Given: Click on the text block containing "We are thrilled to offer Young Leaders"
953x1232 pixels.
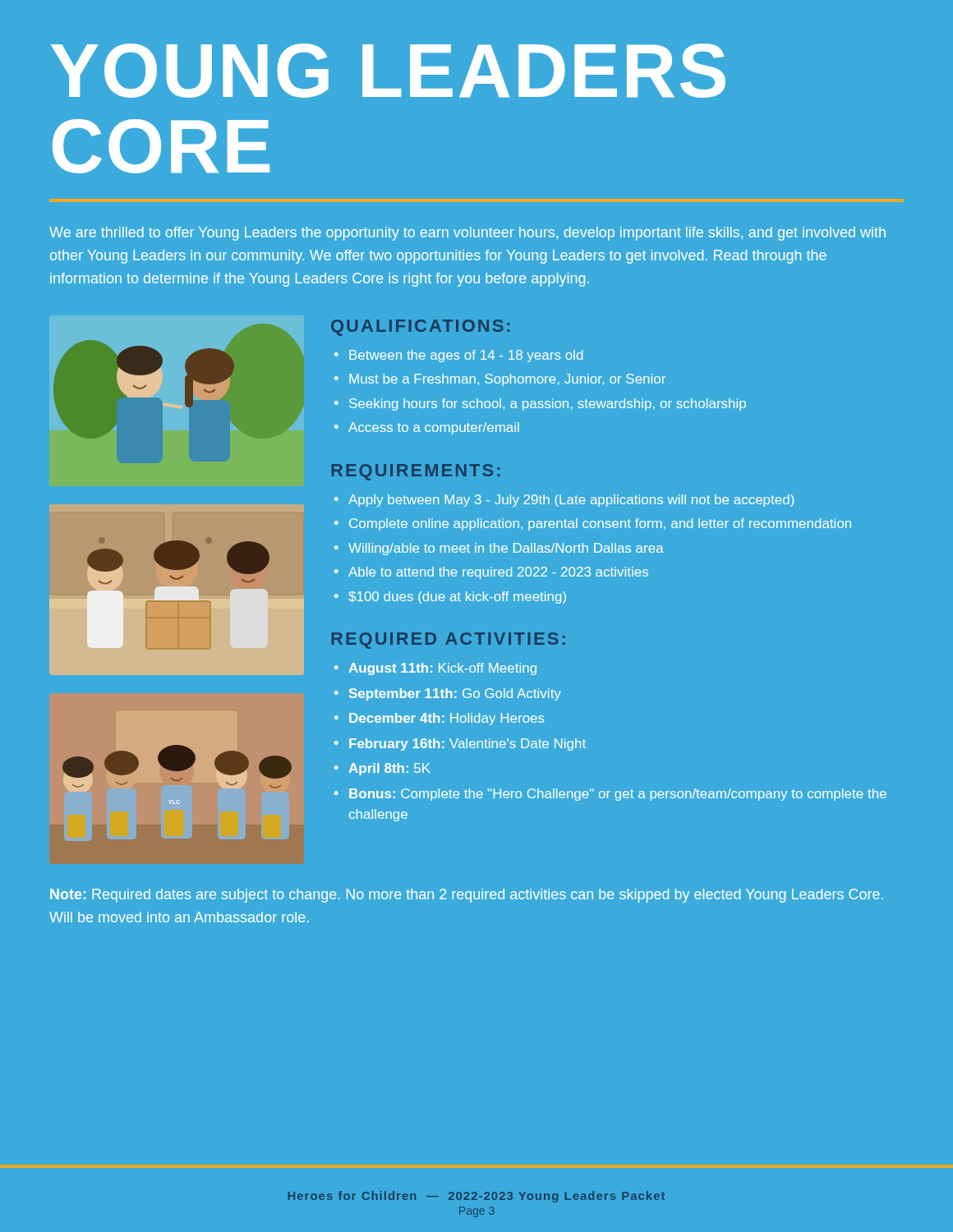Looking at the screenshot, I should point(468,255).
